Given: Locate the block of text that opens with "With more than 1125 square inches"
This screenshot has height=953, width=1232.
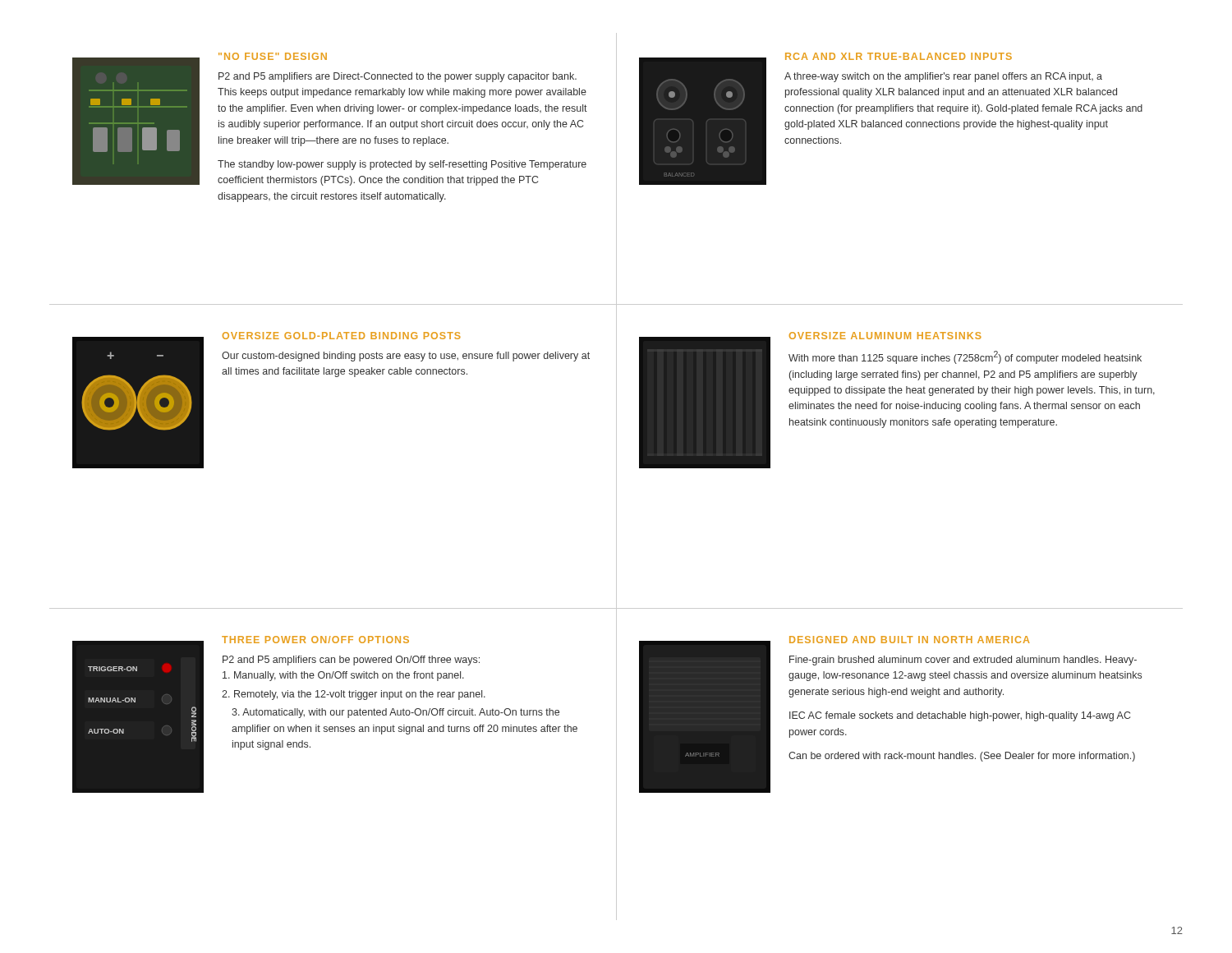Looking at the screenshot, I should point(974,389).
